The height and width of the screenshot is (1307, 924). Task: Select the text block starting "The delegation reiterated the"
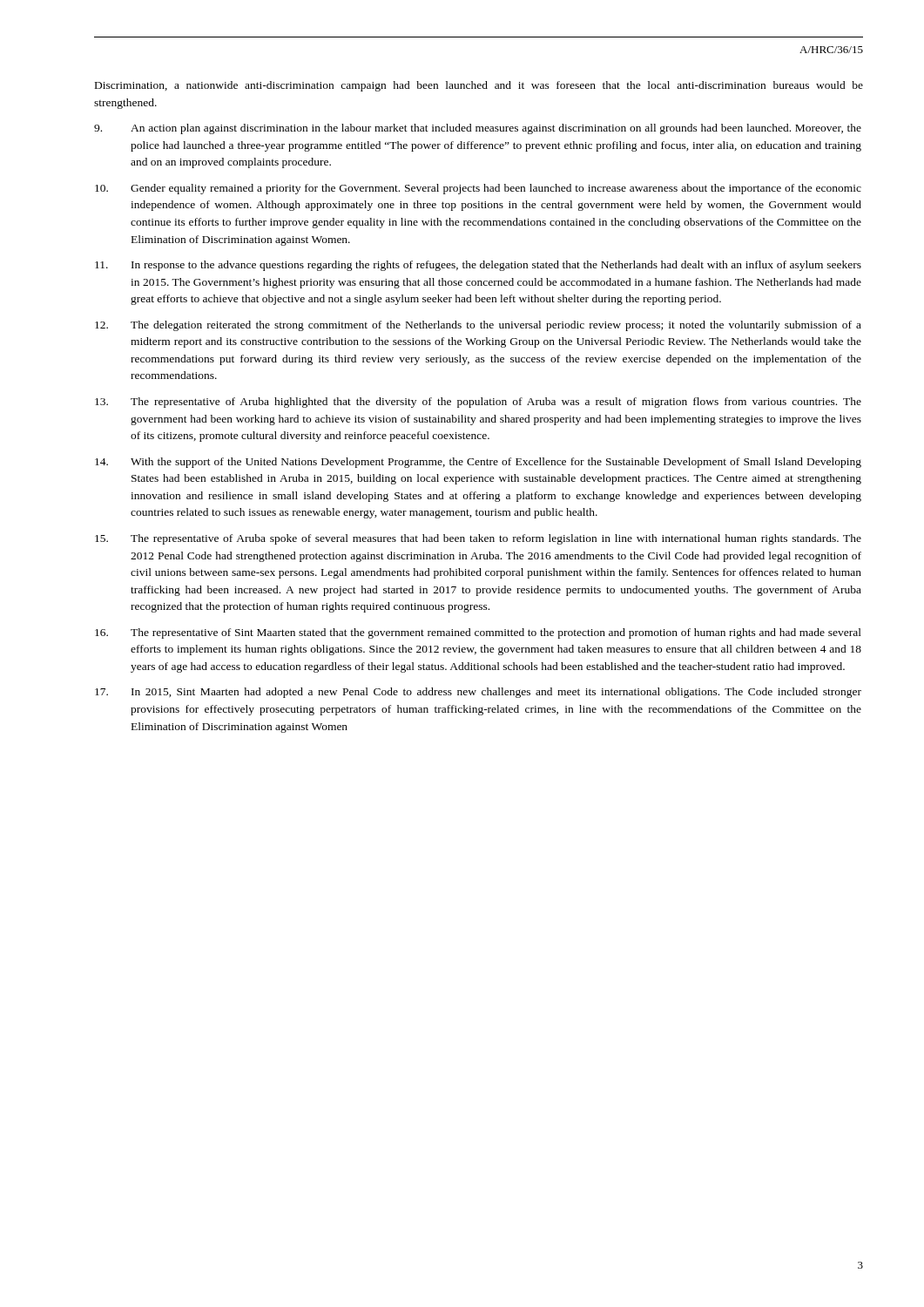[478, 350]
